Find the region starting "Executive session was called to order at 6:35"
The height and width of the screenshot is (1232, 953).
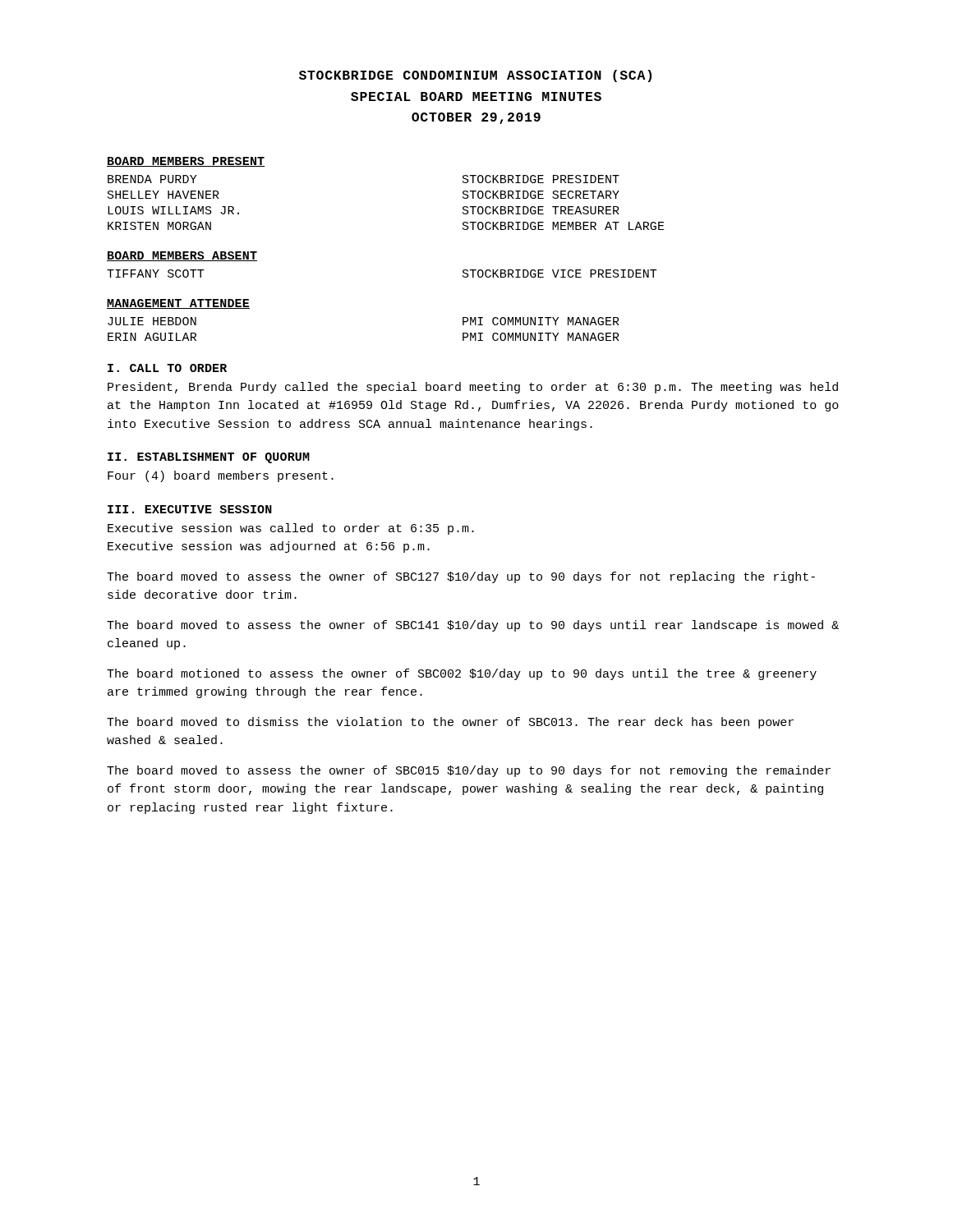click(x=476, y=539)
